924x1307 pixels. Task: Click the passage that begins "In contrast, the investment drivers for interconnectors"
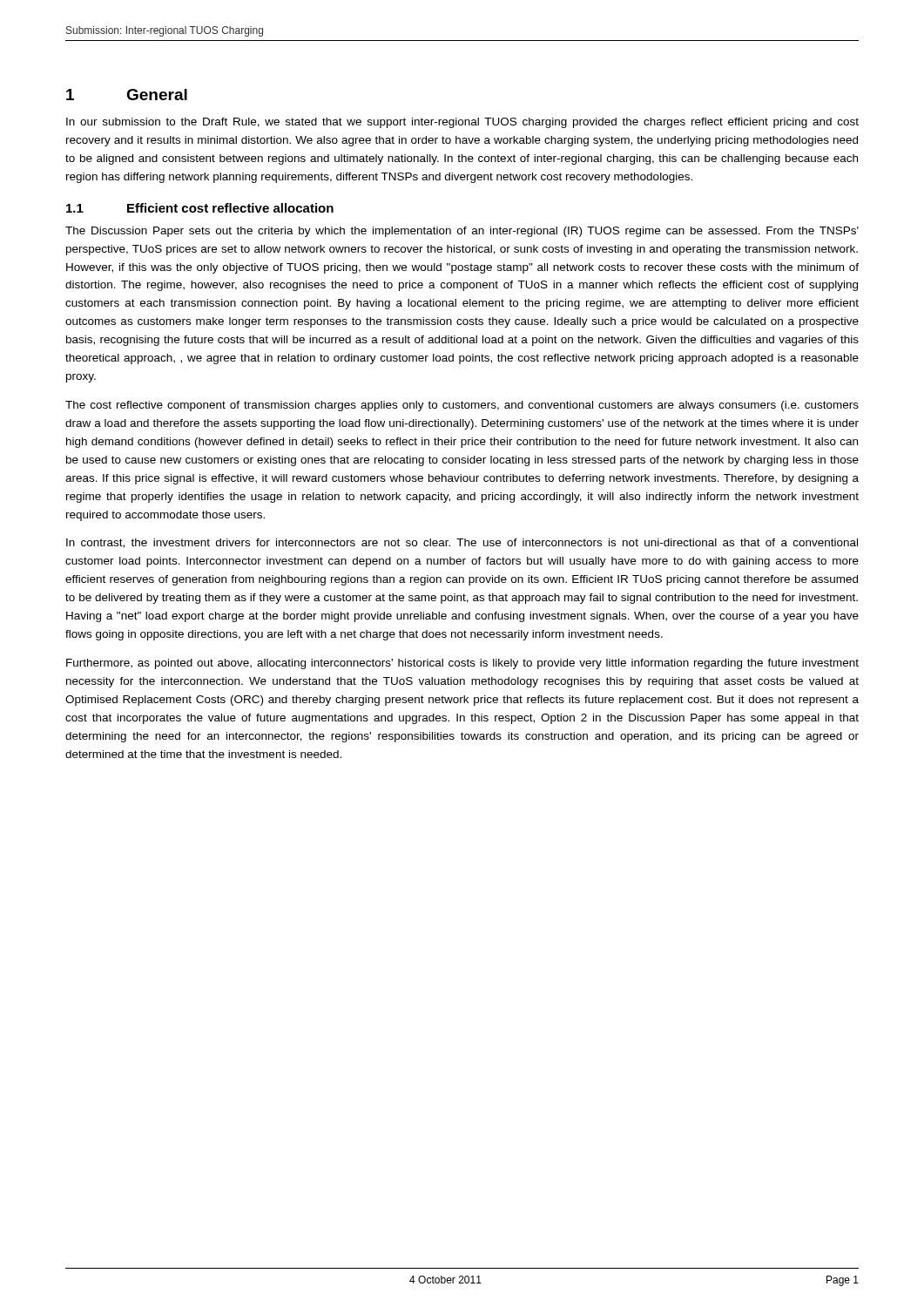click(462, 588)
